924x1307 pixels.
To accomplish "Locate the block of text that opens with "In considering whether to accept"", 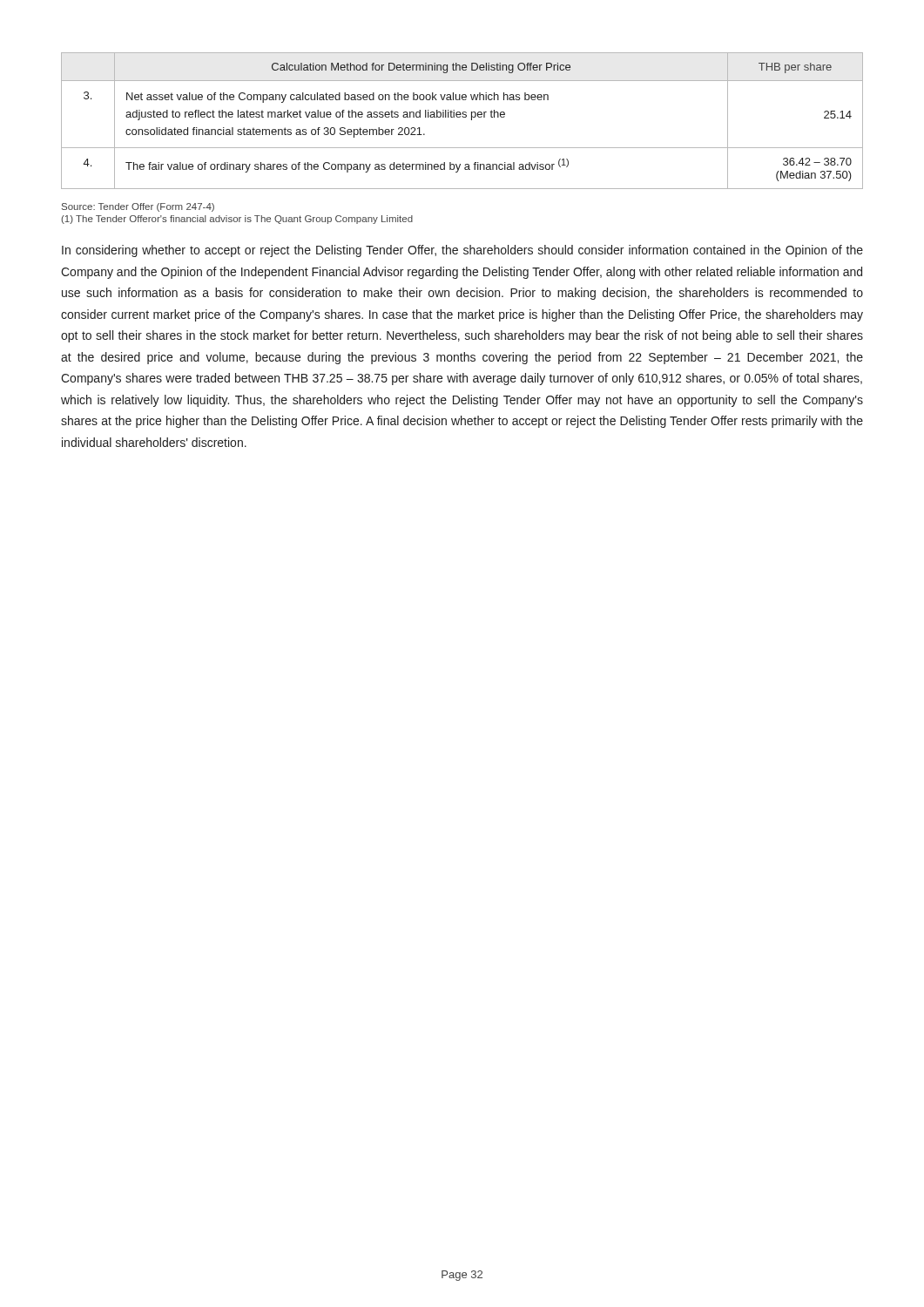I will click(462, 346).
